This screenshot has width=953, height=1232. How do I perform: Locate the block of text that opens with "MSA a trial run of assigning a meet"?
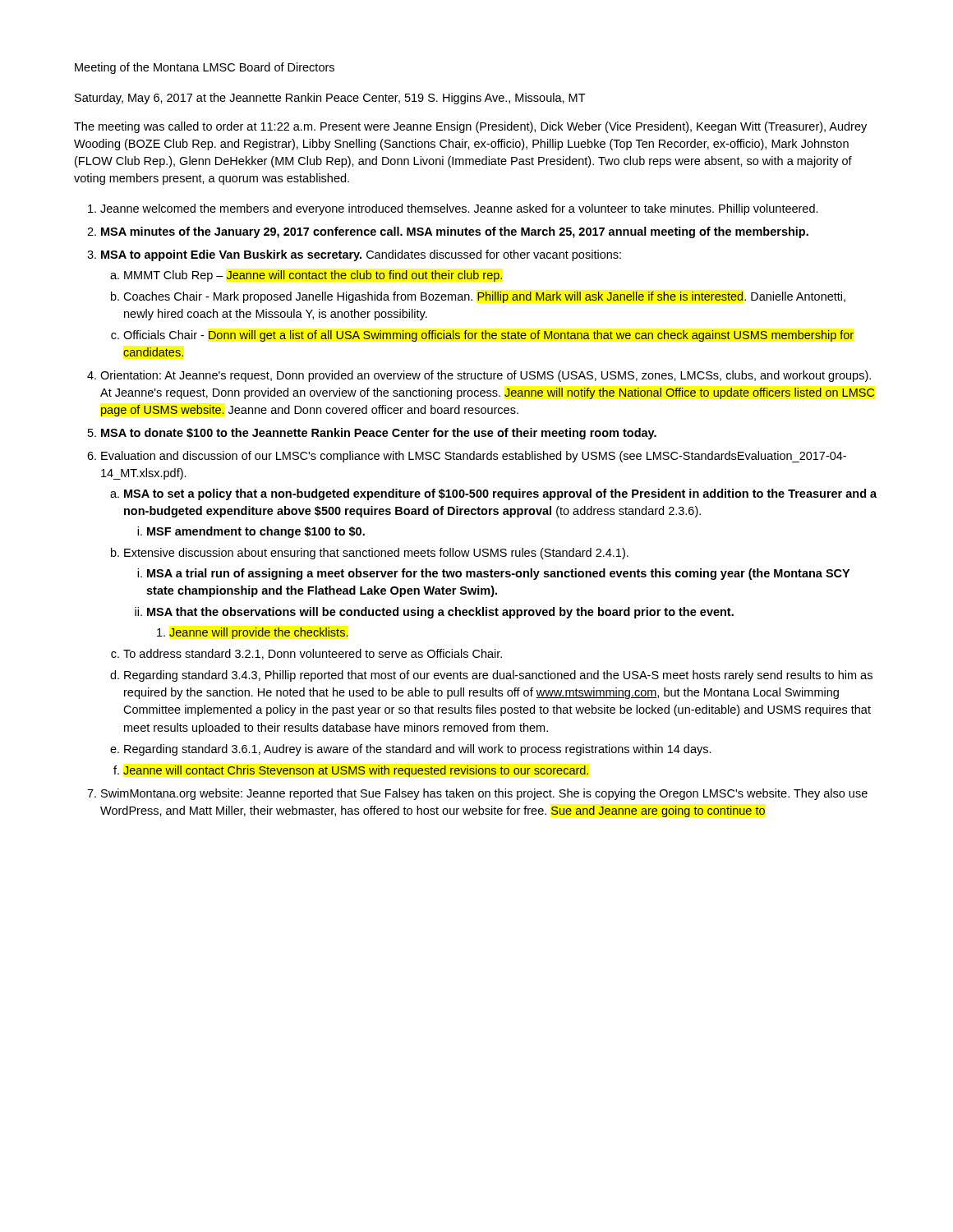(x=498, y=582)
